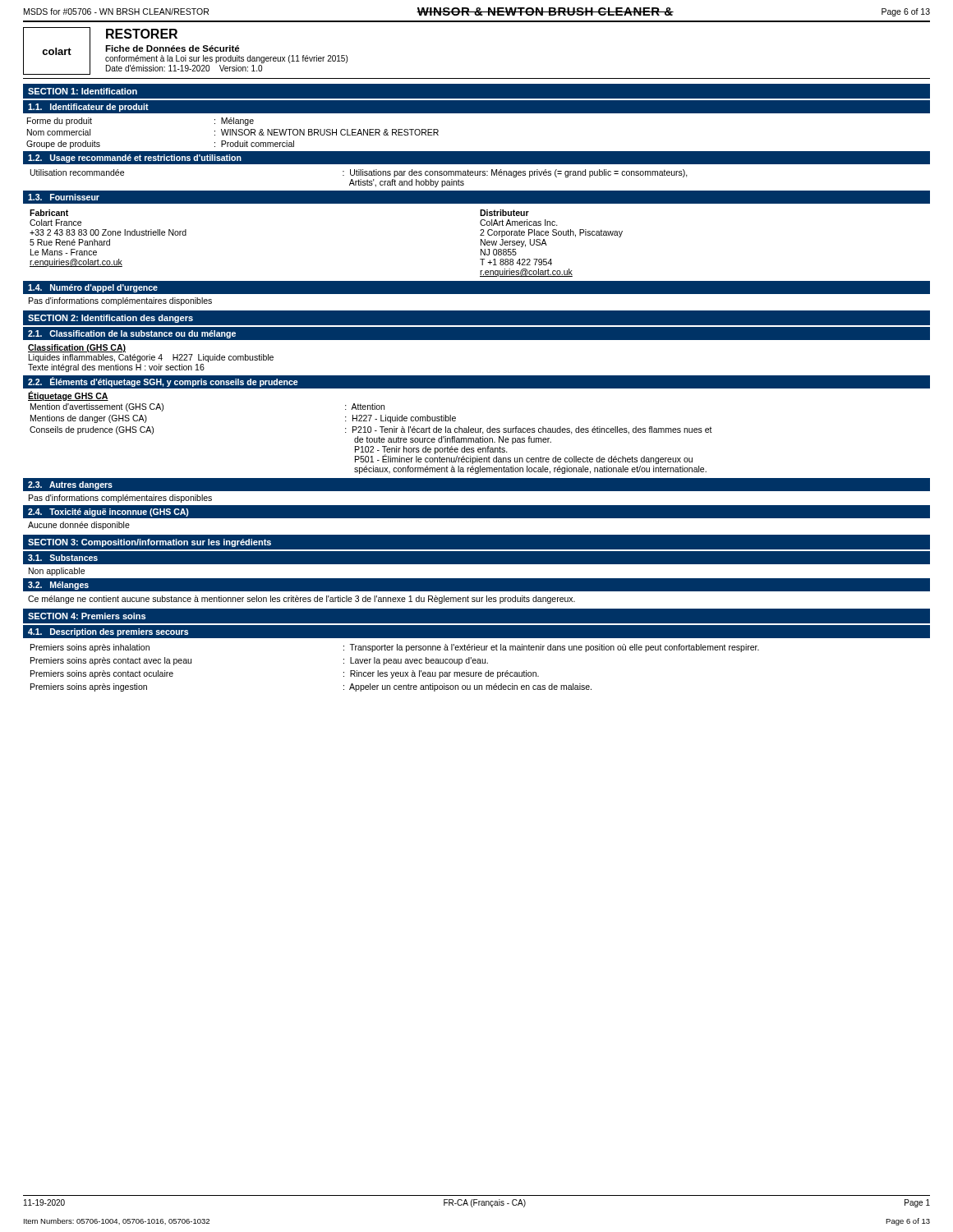953x1232 pixels.
Task: Click the section header that begins "SECTION 2: Identification des"
Action: pyautogui.click(x=111, y=318)
